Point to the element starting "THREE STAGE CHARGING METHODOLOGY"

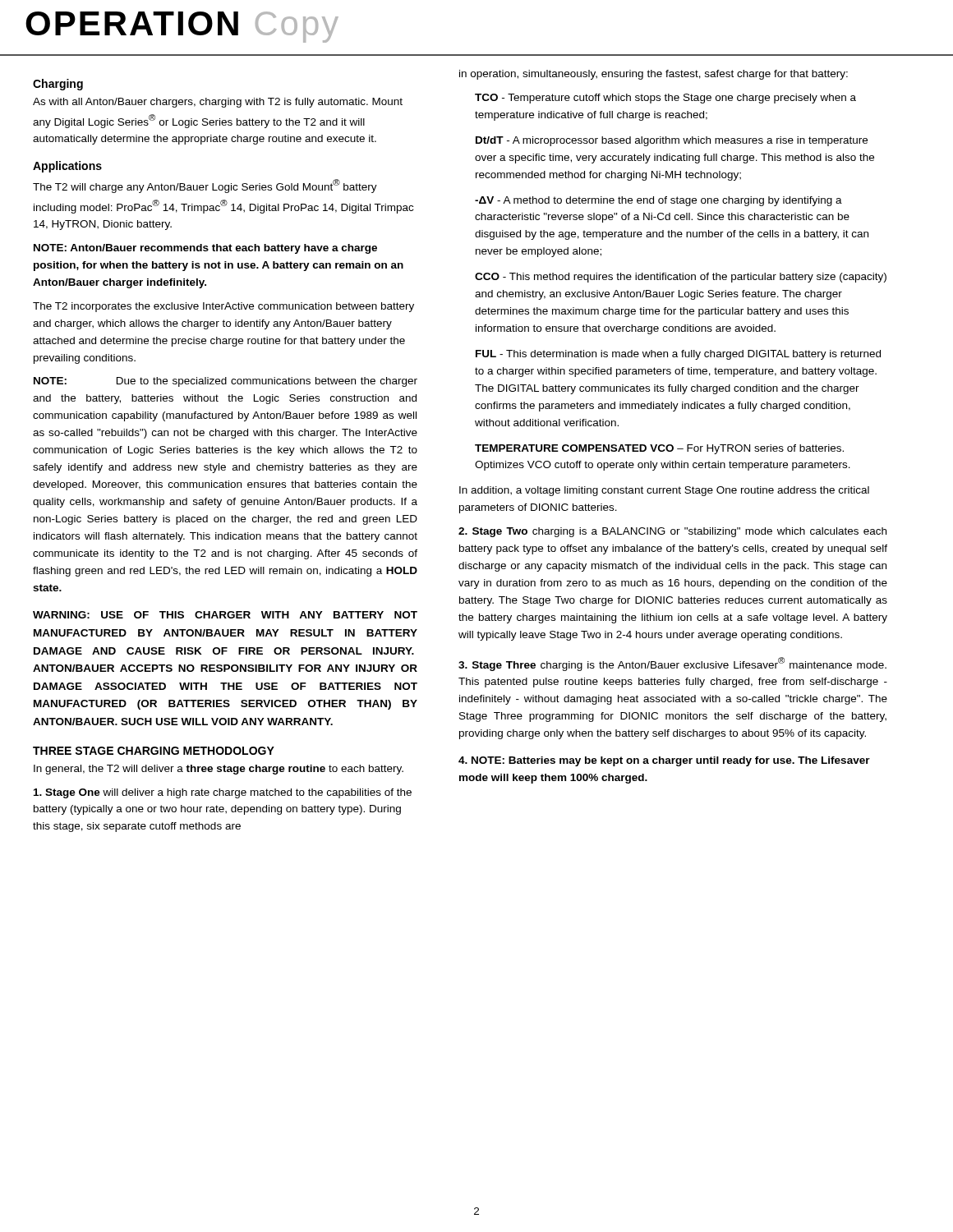point(154,750)
